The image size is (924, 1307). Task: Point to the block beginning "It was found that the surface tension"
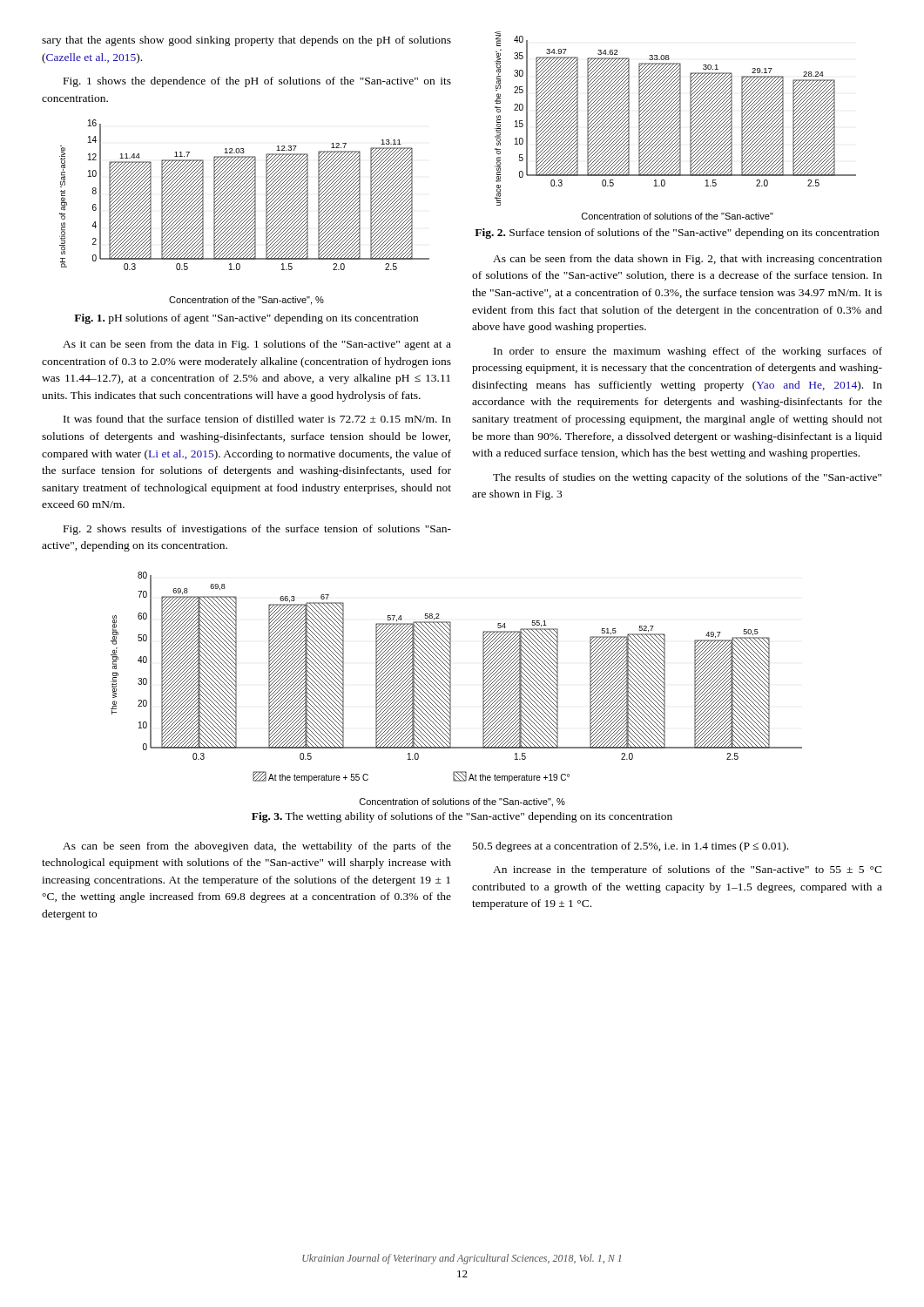point(246,462)
